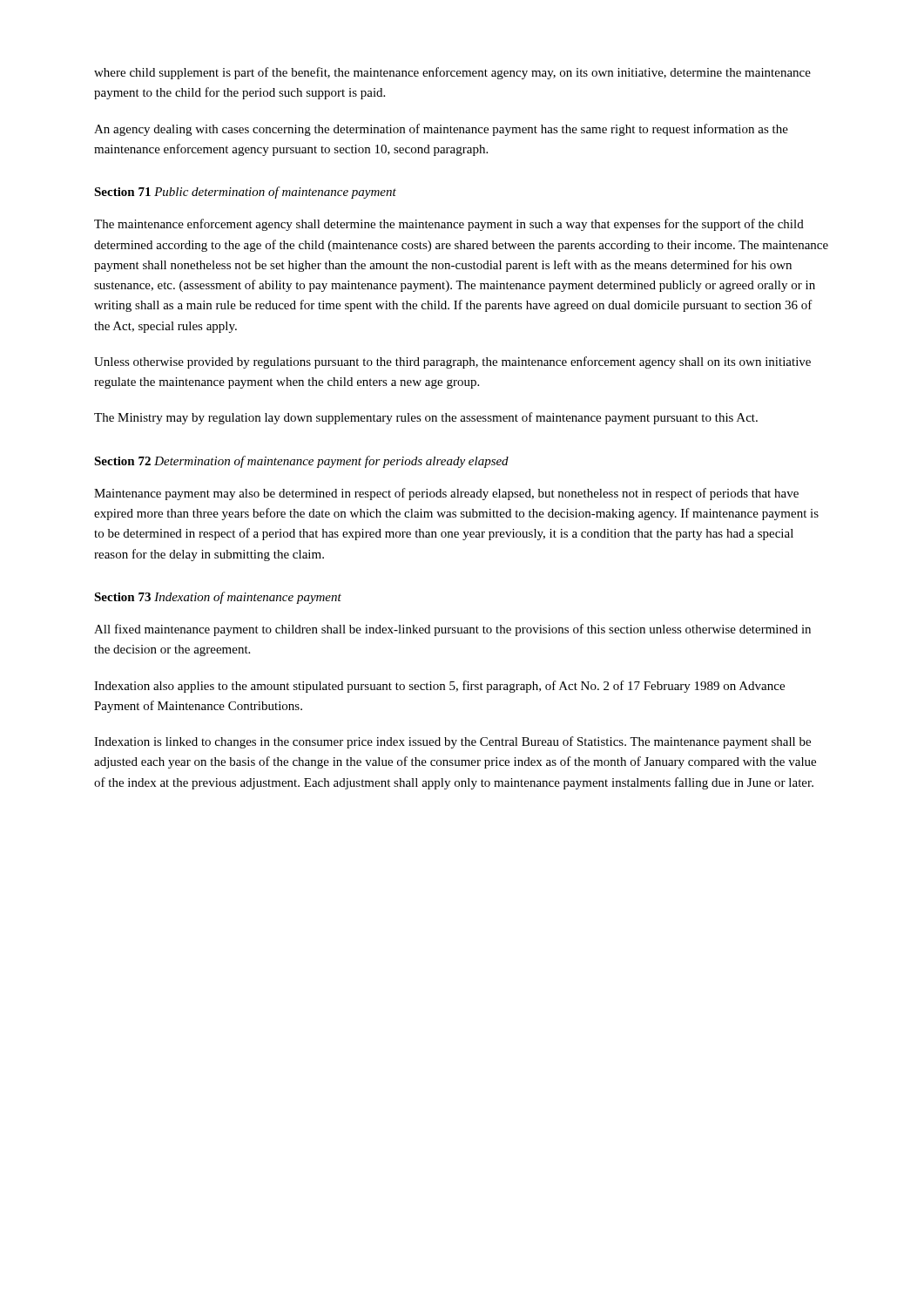Screen dimensions: 1307x924
Task: Point to the passage starting "Section 72 Determination of maintenance payment"
Action: tap(301, 461)
